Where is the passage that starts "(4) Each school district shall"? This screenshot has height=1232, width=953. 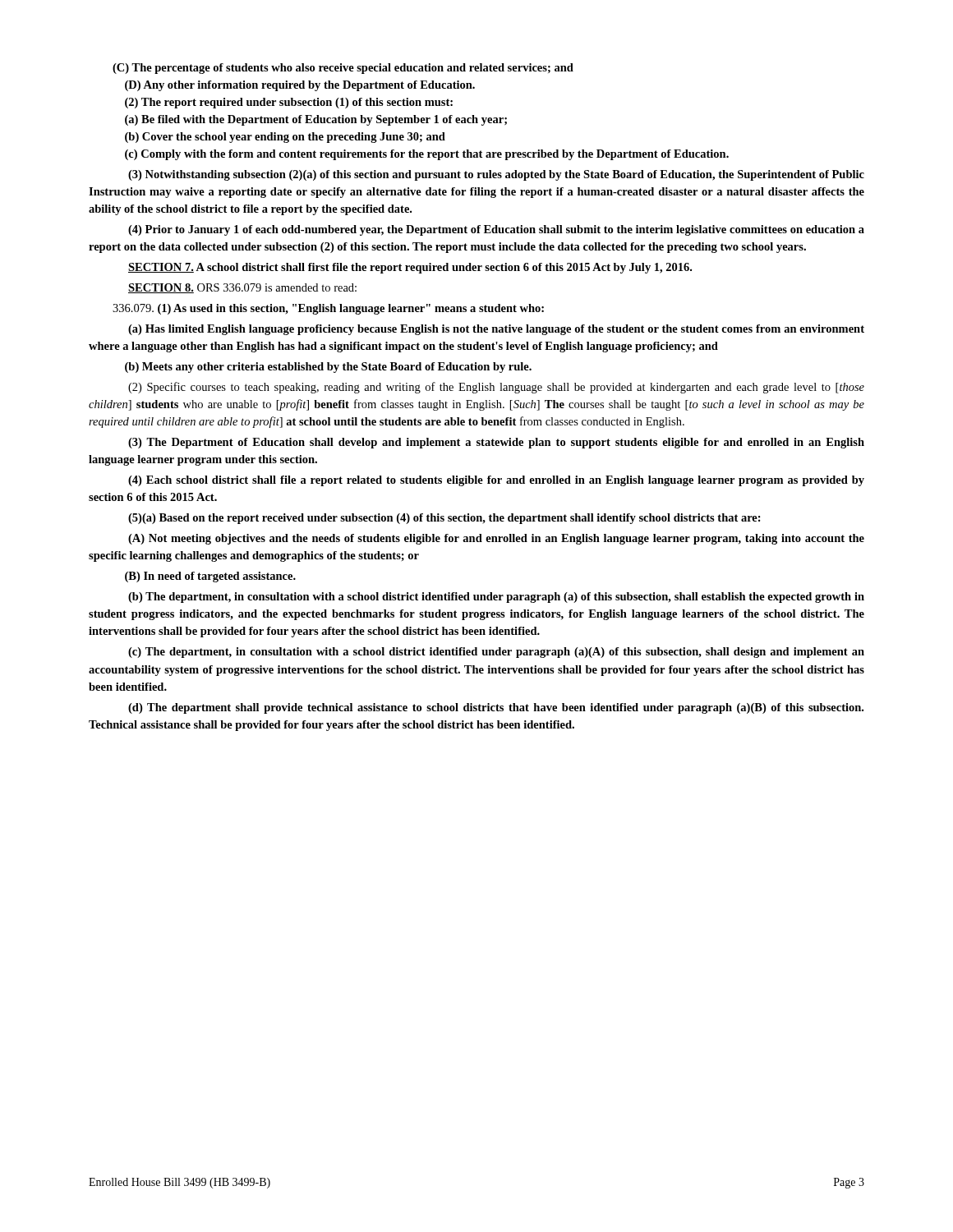pyautogui.click(x=476, y=489)
